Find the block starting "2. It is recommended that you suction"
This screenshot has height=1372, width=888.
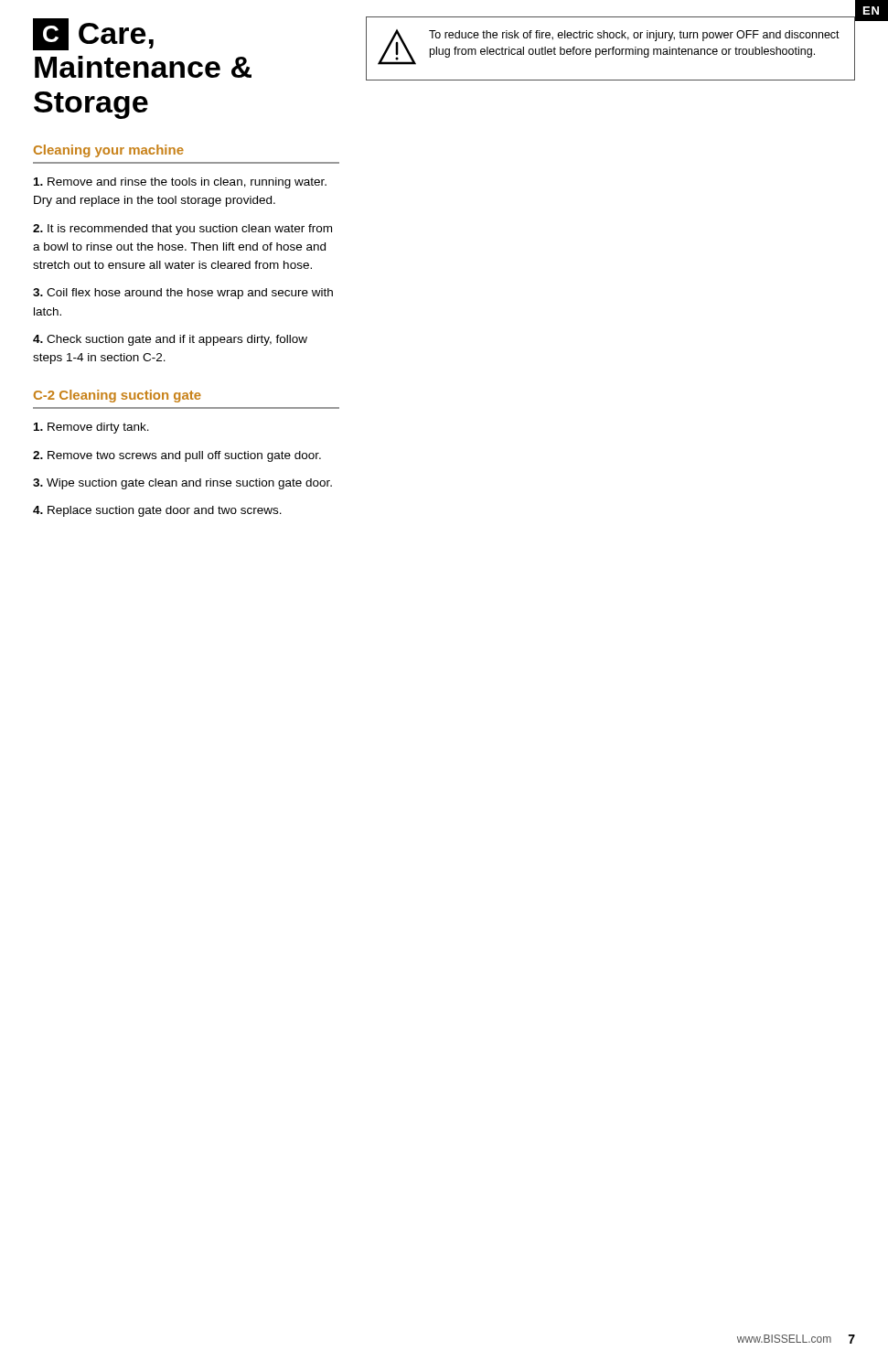point(183,246)
